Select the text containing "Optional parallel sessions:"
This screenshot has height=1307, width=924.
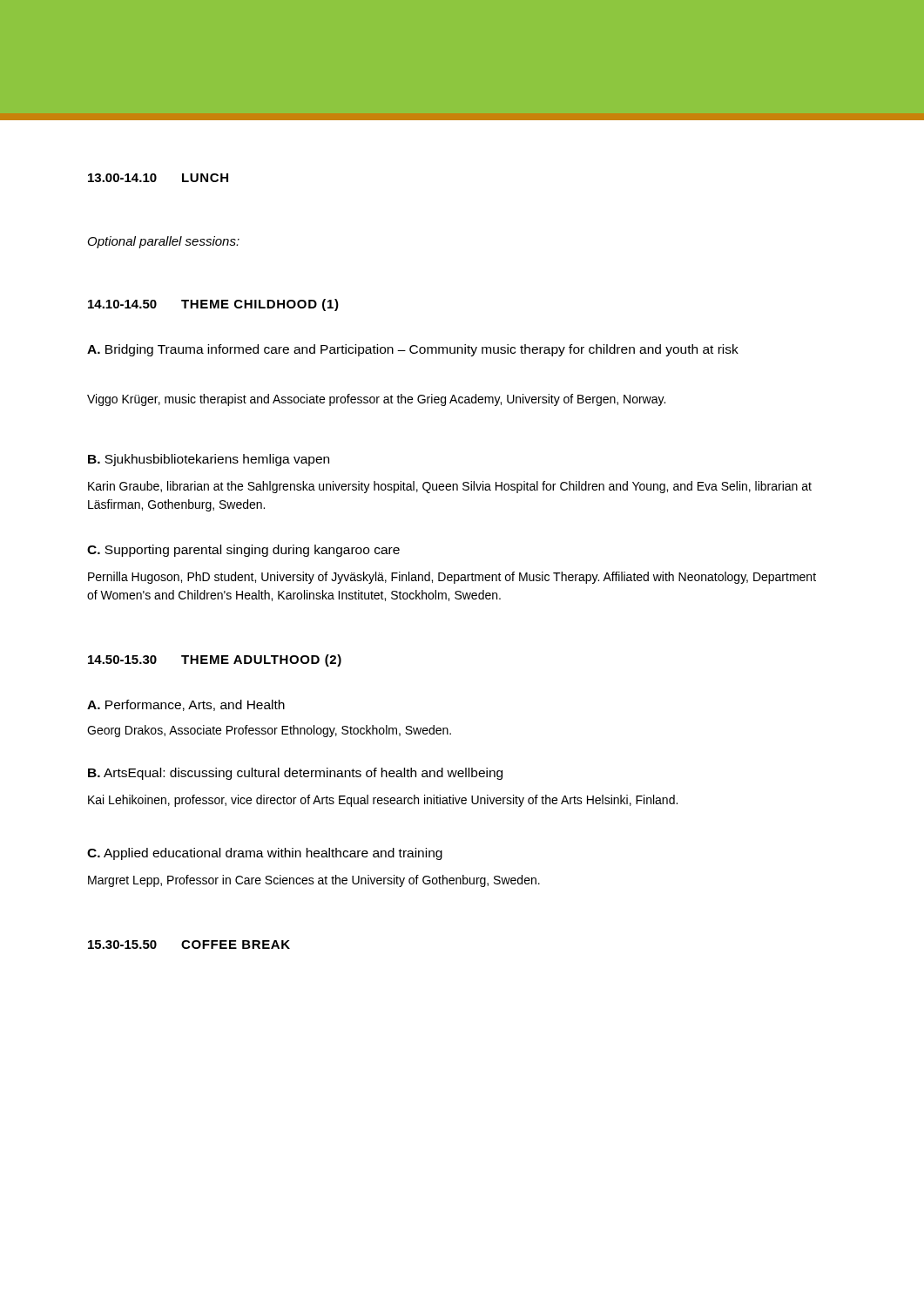(163, 241)
